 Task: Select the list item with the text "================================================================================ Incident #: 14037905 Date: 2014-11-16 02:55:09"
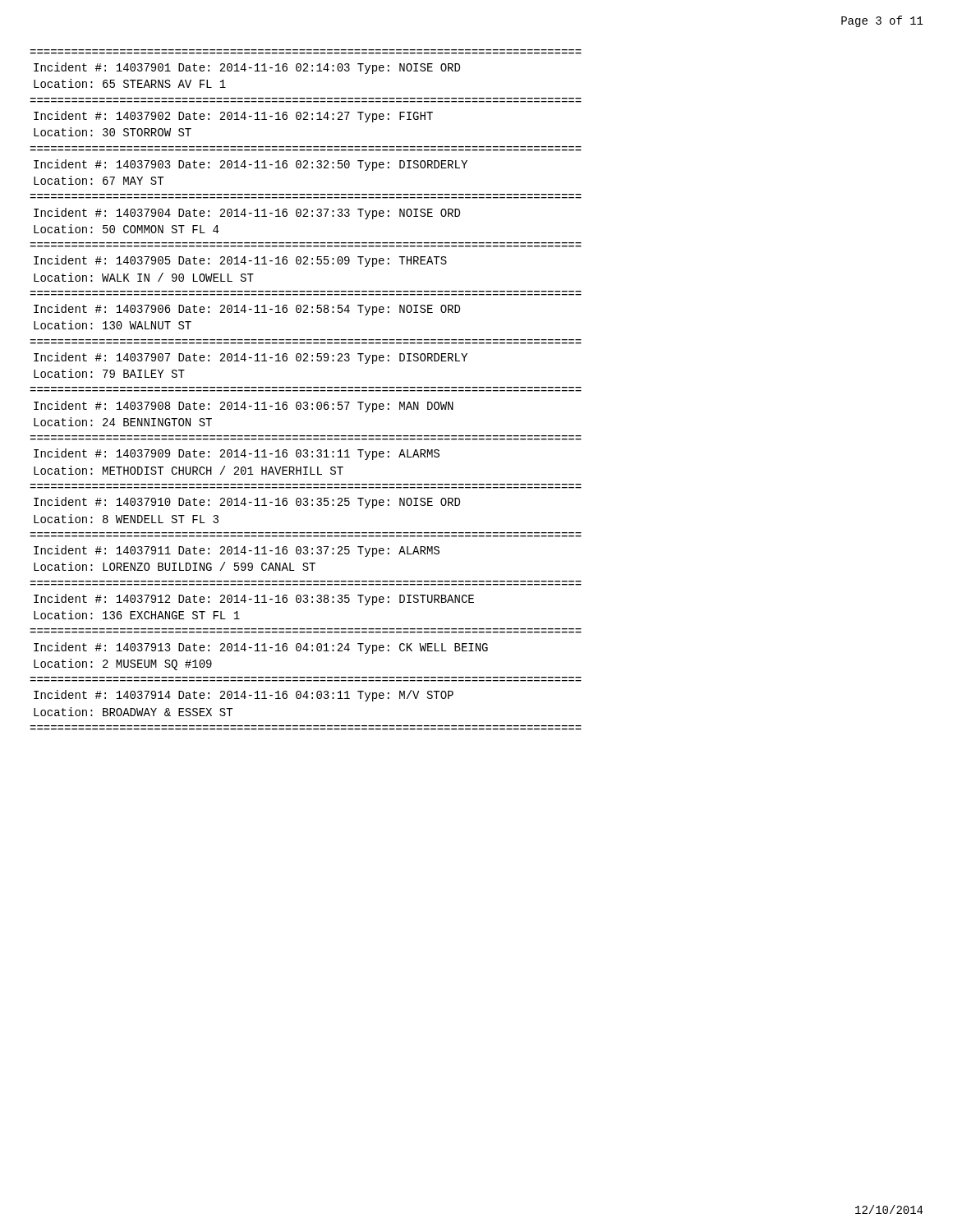(240, 261)
